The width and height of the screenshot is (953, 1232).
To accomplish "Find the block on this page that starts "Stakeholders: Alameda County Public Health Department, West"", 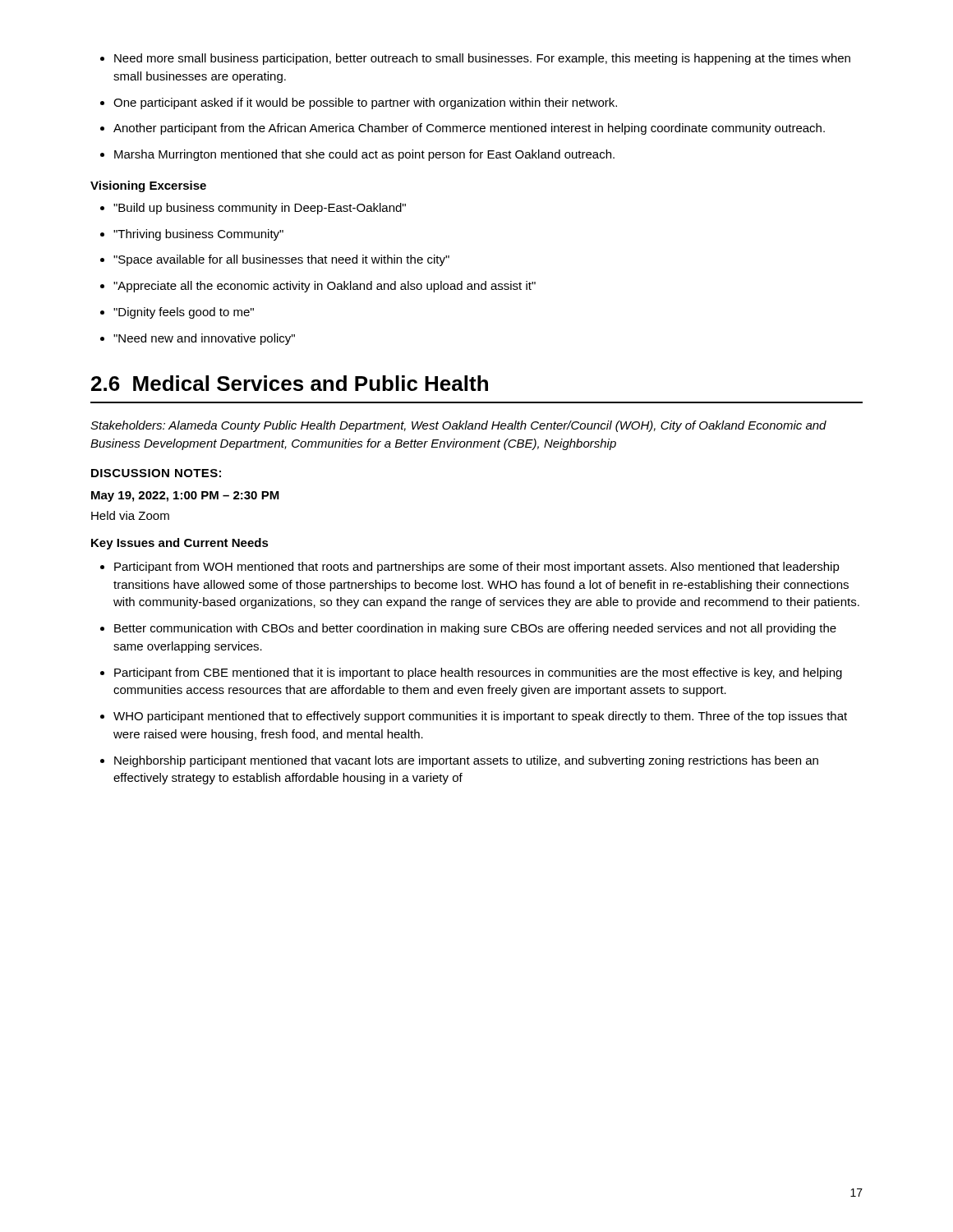I will (458, 434).
